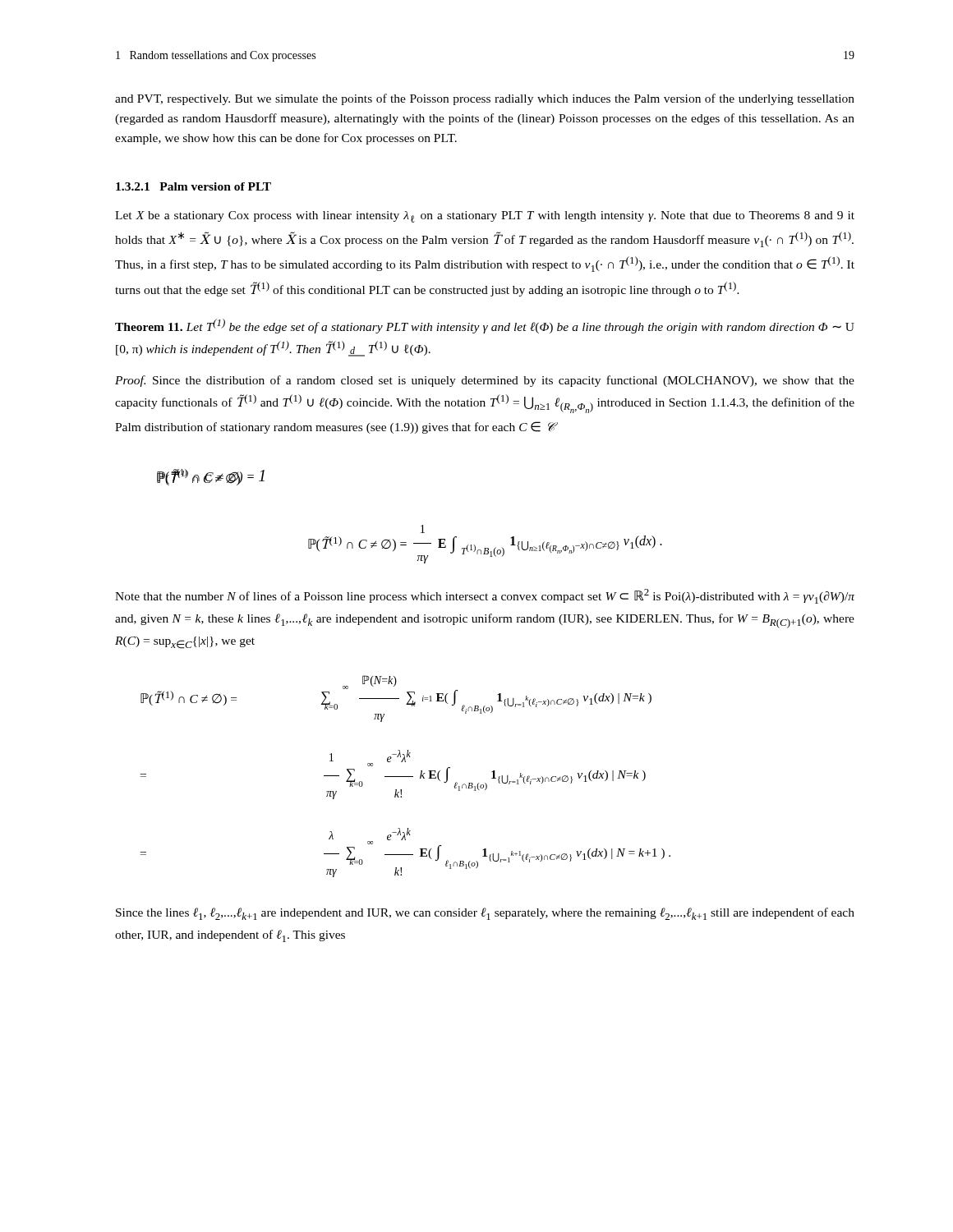Find the text block containing "Let X be a stationary Cox process with"
This screenshot has width=953, height=1232.
[x=485, y=252]
